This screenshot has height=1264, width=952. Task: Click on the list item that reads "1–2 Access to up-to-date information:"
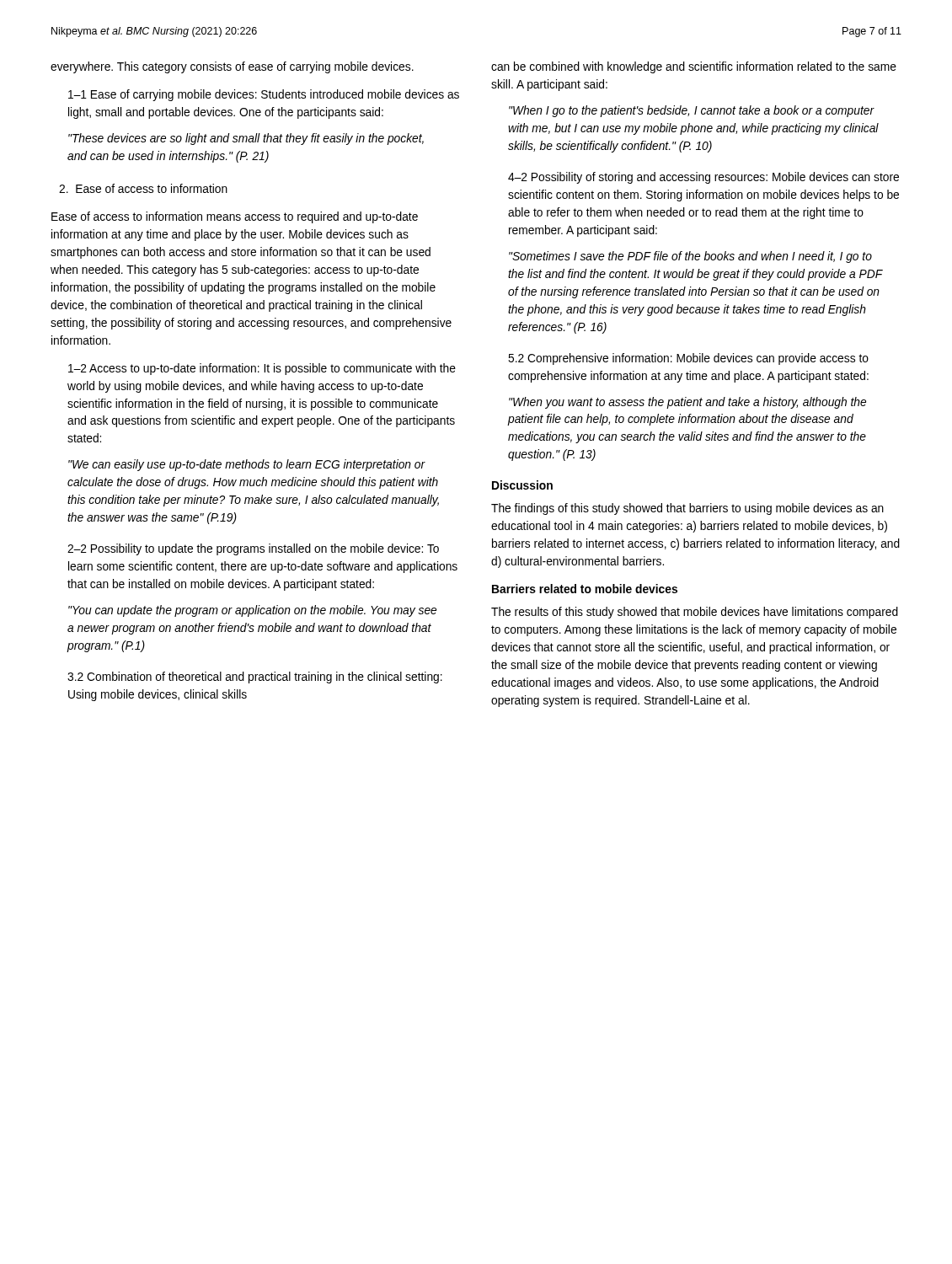click(x=262, y=404)
